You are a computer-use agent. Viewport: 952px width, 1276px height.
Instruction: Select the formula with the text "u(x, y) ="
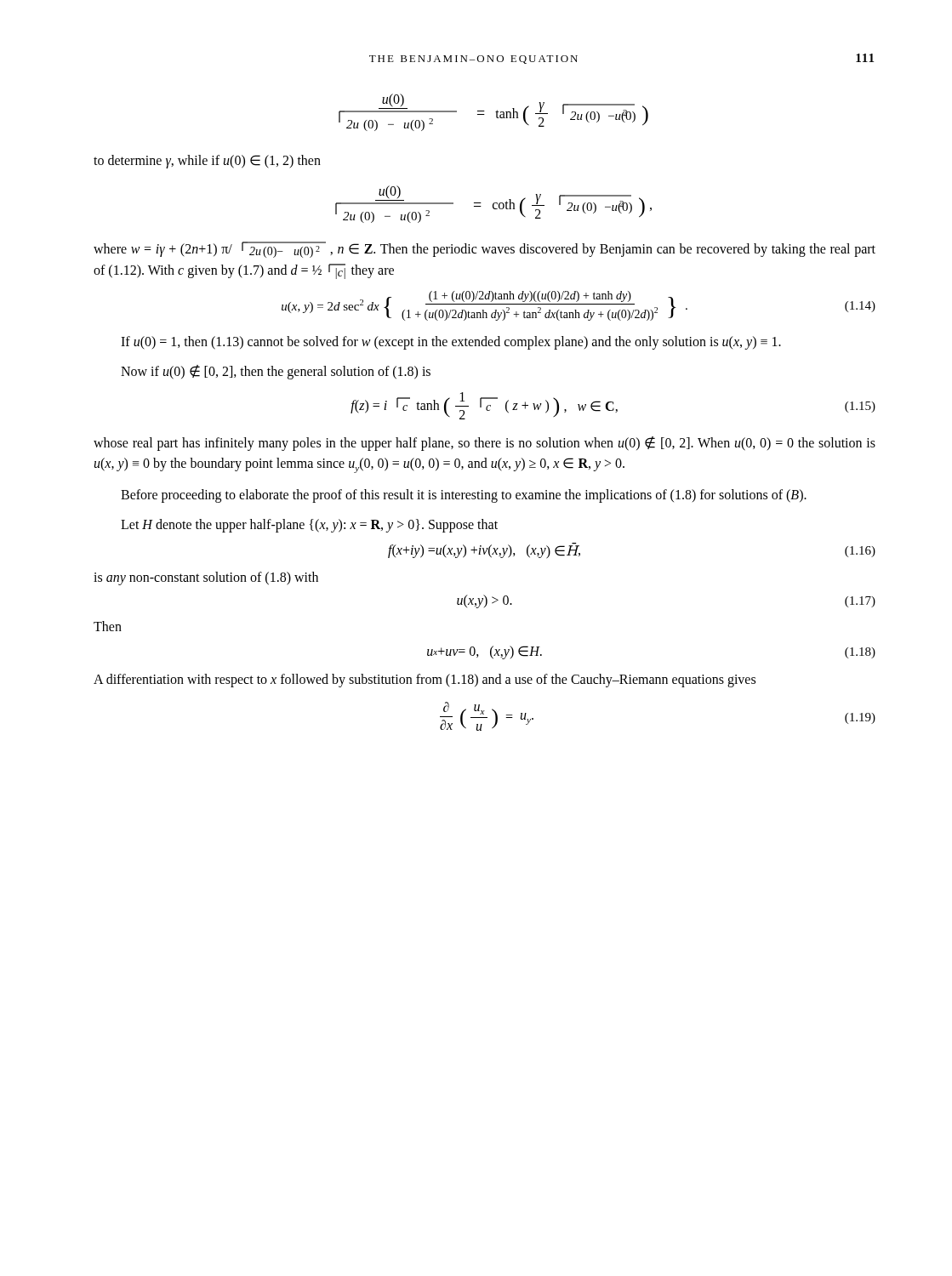point(485,306)
